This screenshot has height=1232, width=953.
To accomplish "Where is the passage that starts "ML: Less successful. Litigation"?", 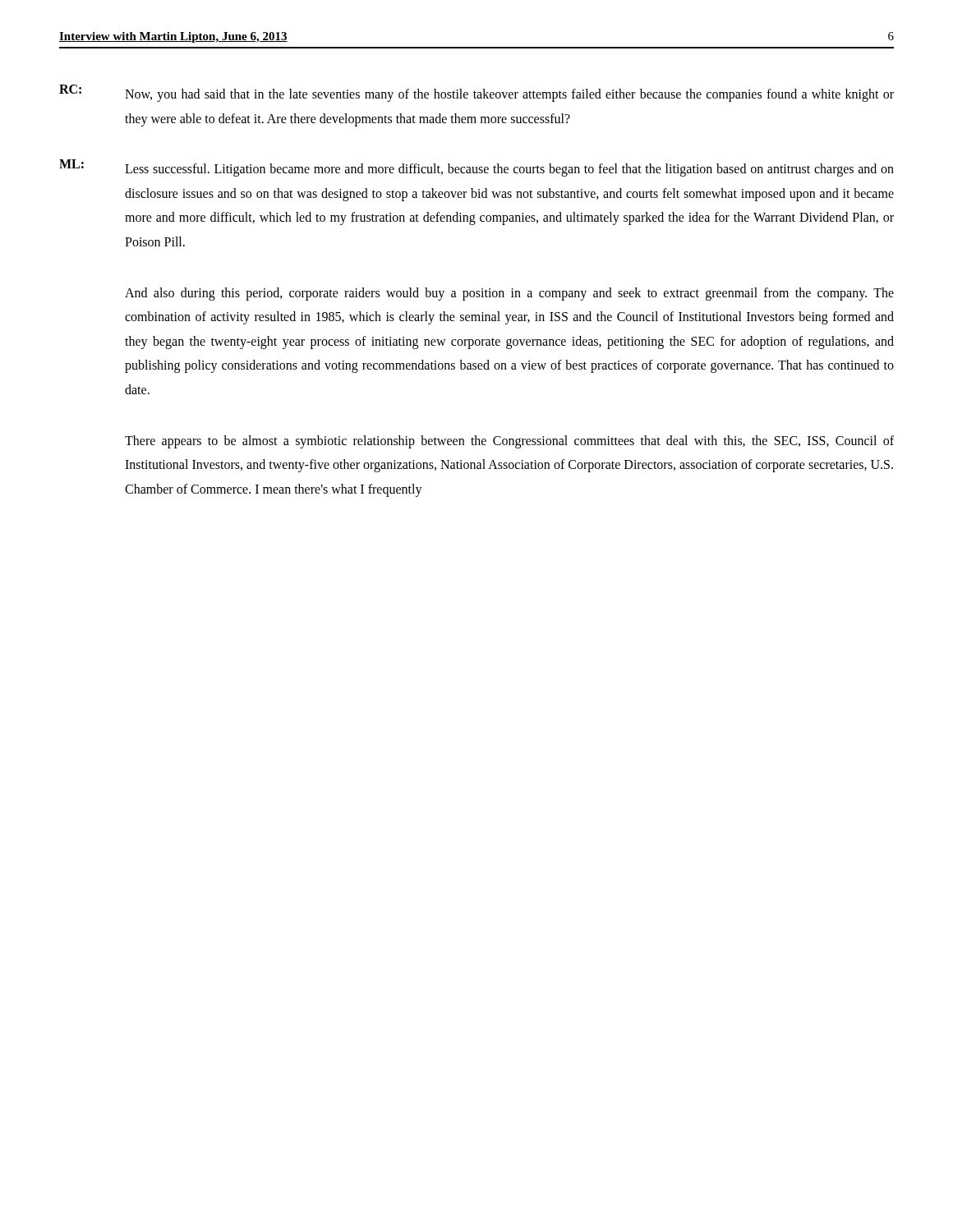I will coord(476,206).
